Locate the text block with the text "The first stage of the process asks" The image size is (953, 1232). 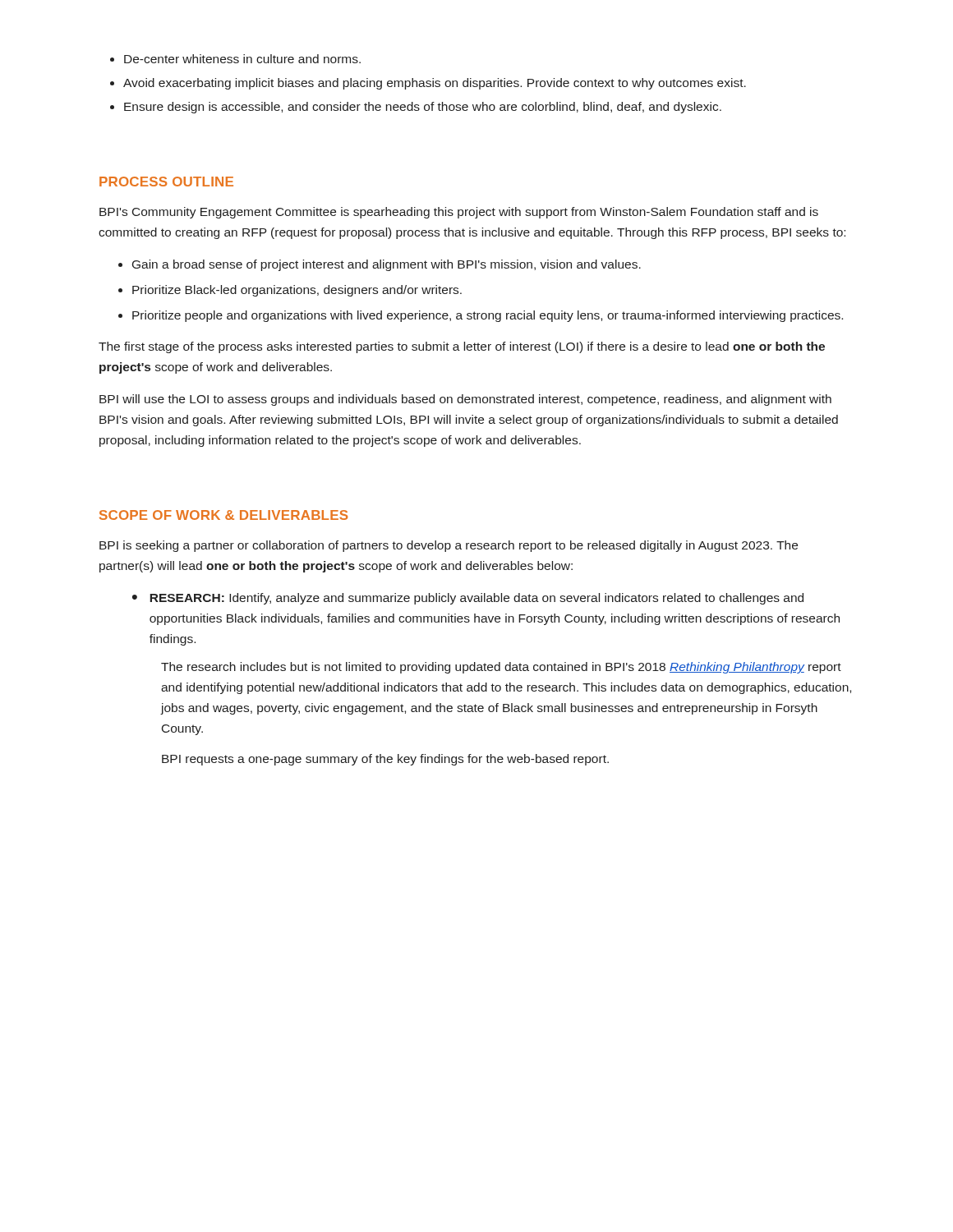click(x=462, y=357)
